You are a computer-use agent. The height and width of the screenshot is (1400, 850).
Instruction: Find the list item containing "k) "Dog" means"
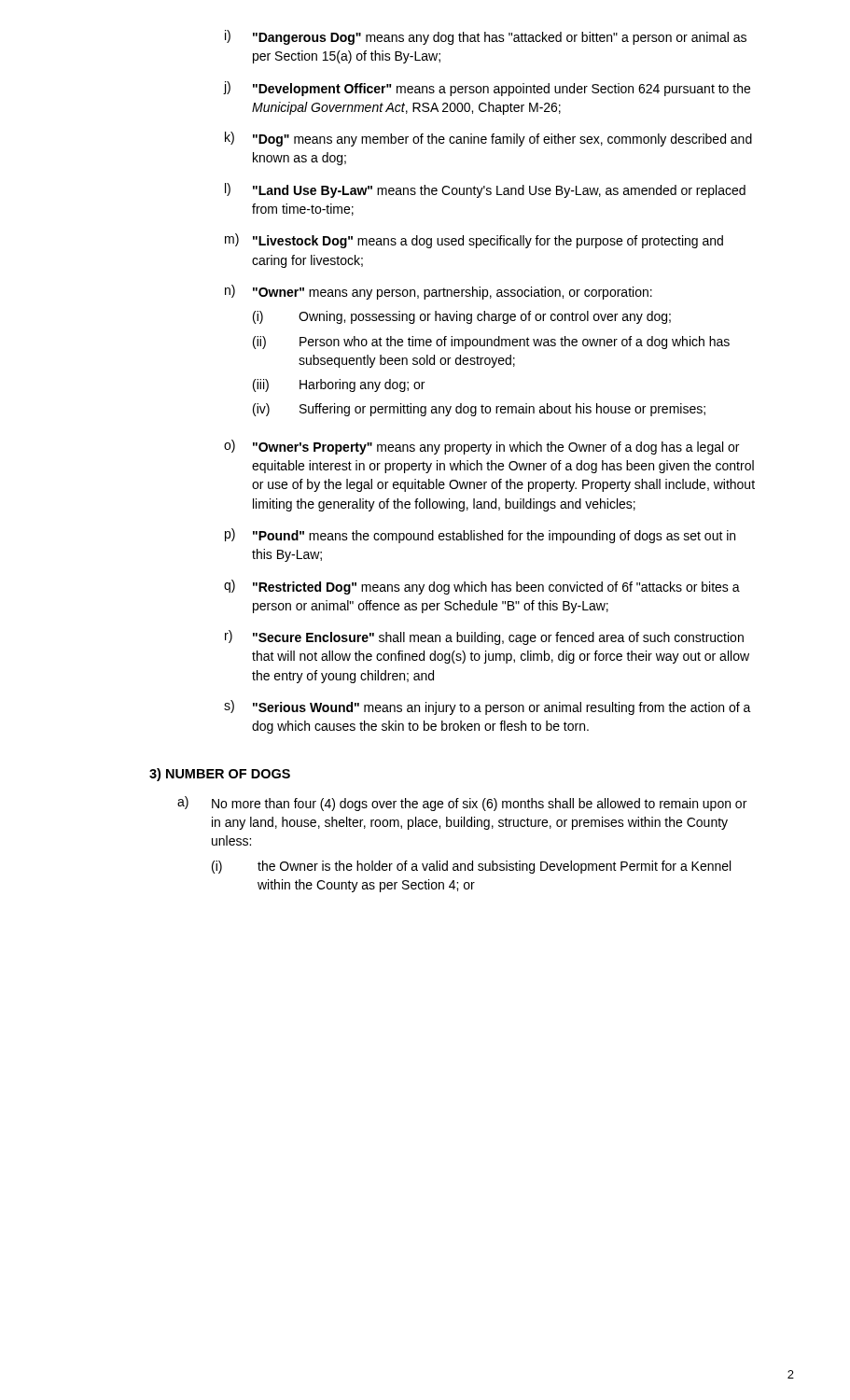490,149
